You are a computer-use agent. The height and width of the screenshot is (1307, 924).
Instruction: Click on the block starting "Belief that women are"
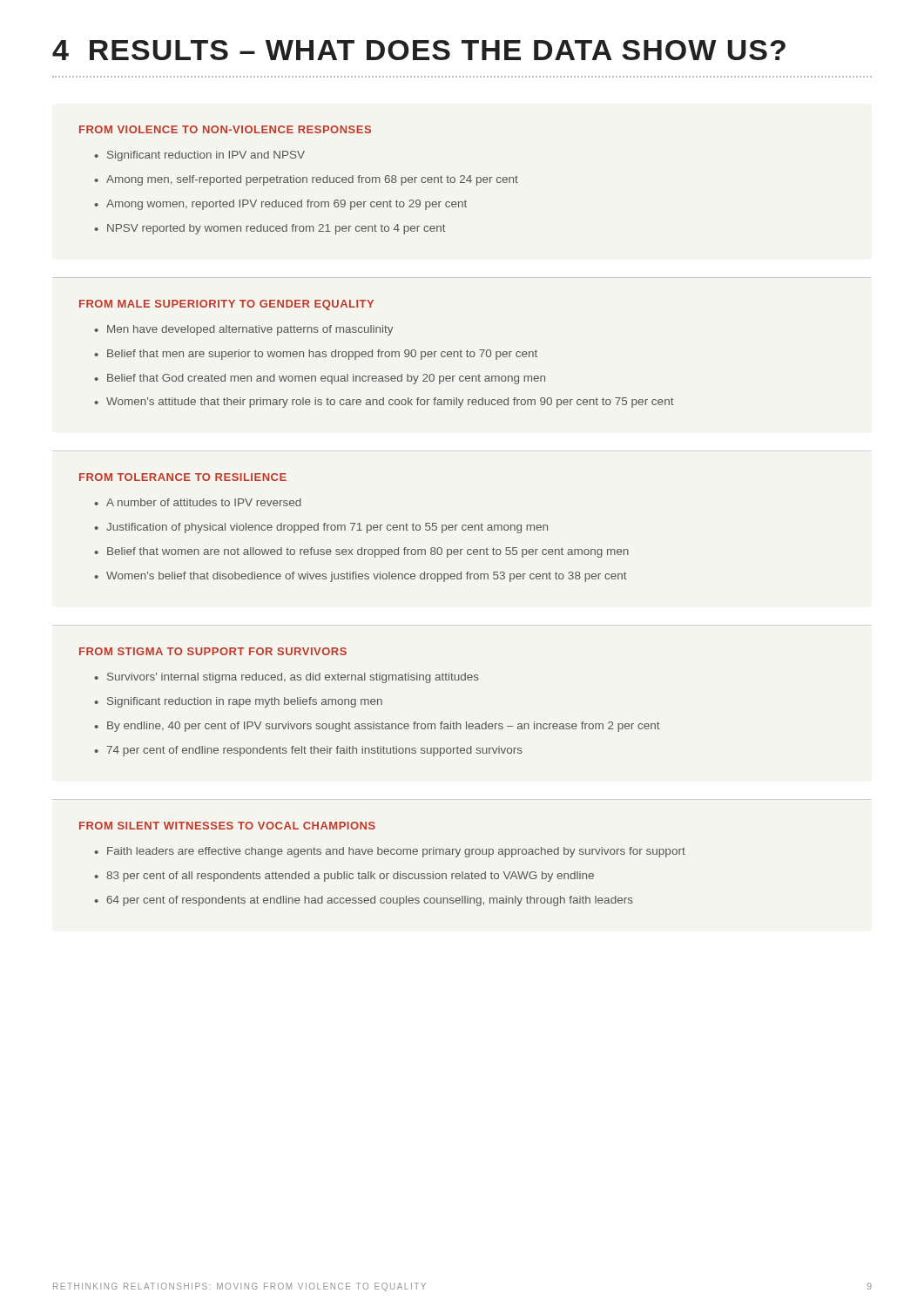pyautogui.click(x=368, y=551)
